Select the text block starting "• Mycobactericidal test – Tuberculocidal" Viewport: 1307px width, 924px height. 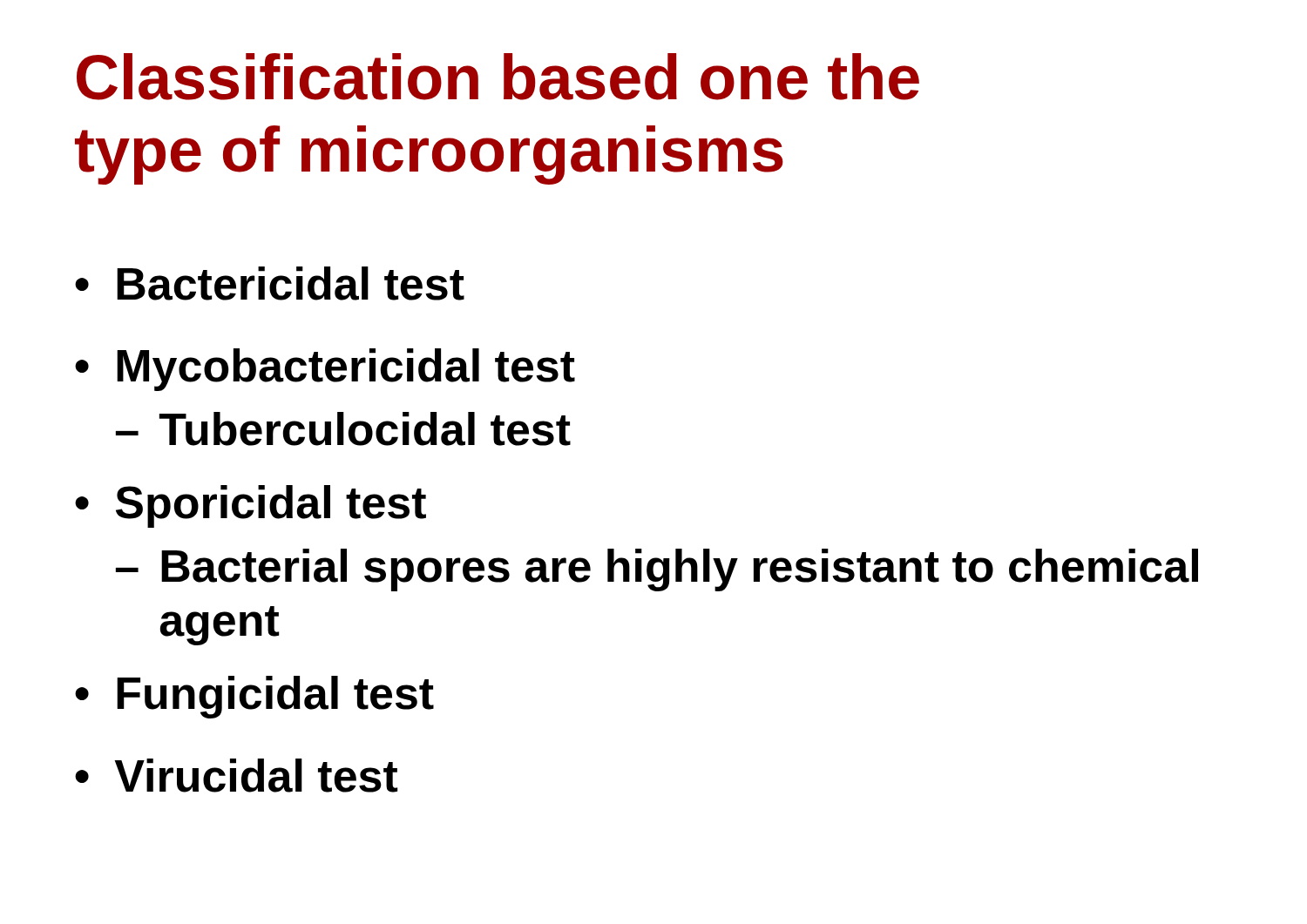325,398
